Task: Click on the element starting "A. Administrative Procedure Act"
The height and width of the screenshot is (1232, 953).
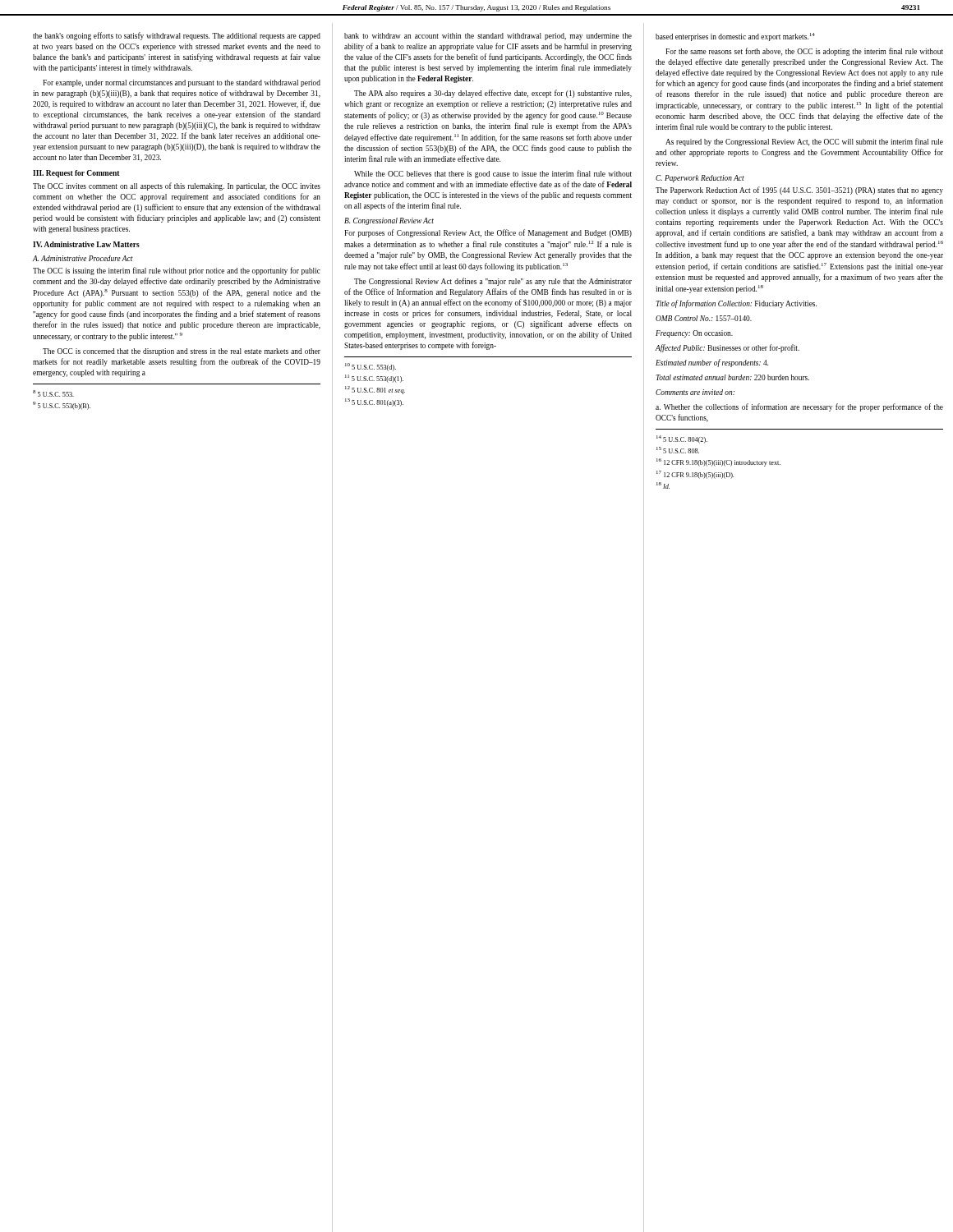Action: tap(83, 258)
